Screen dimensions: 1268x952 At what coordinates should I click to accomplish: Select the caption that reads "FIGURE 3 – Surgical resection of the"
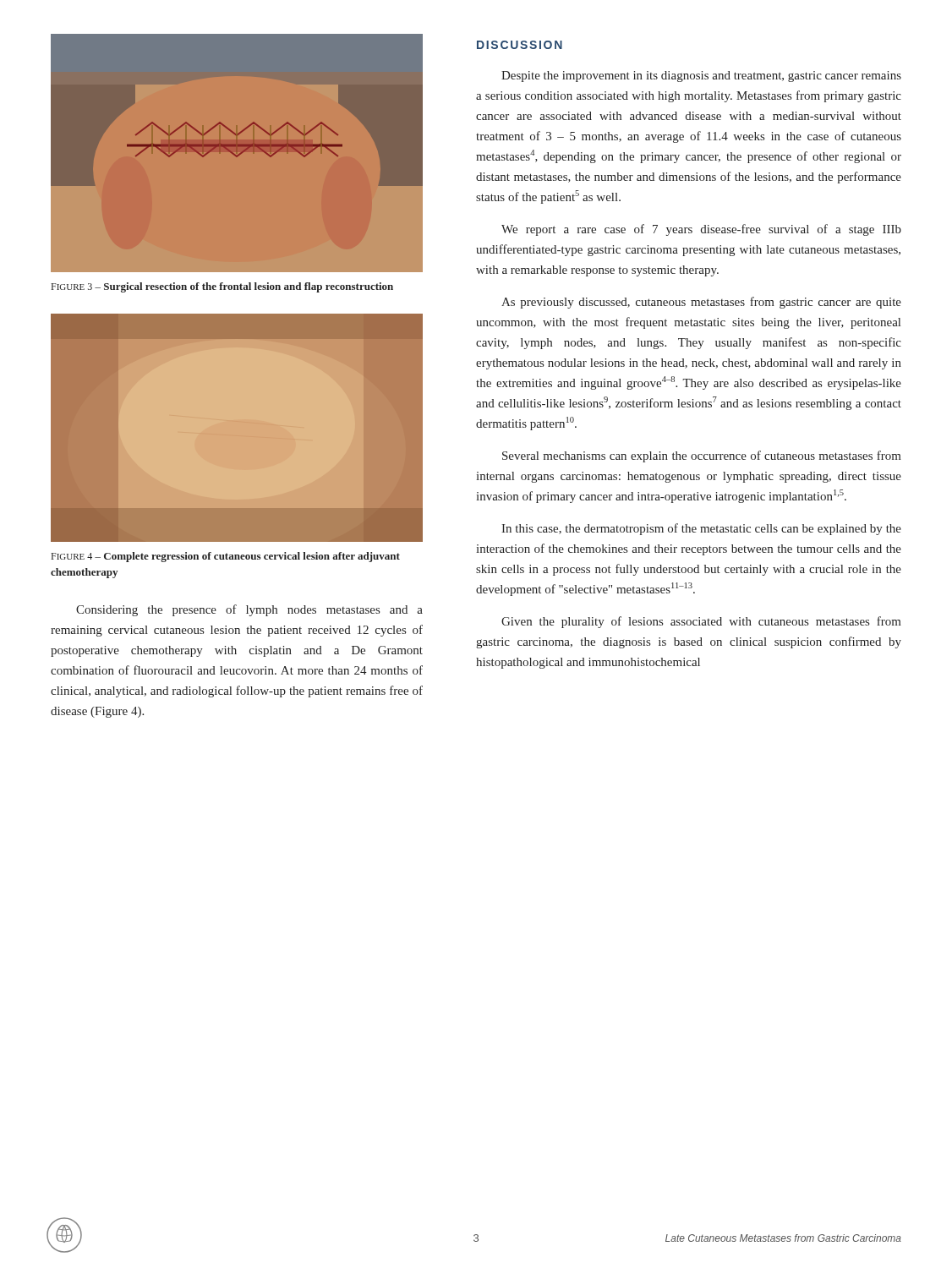(222, 286)
